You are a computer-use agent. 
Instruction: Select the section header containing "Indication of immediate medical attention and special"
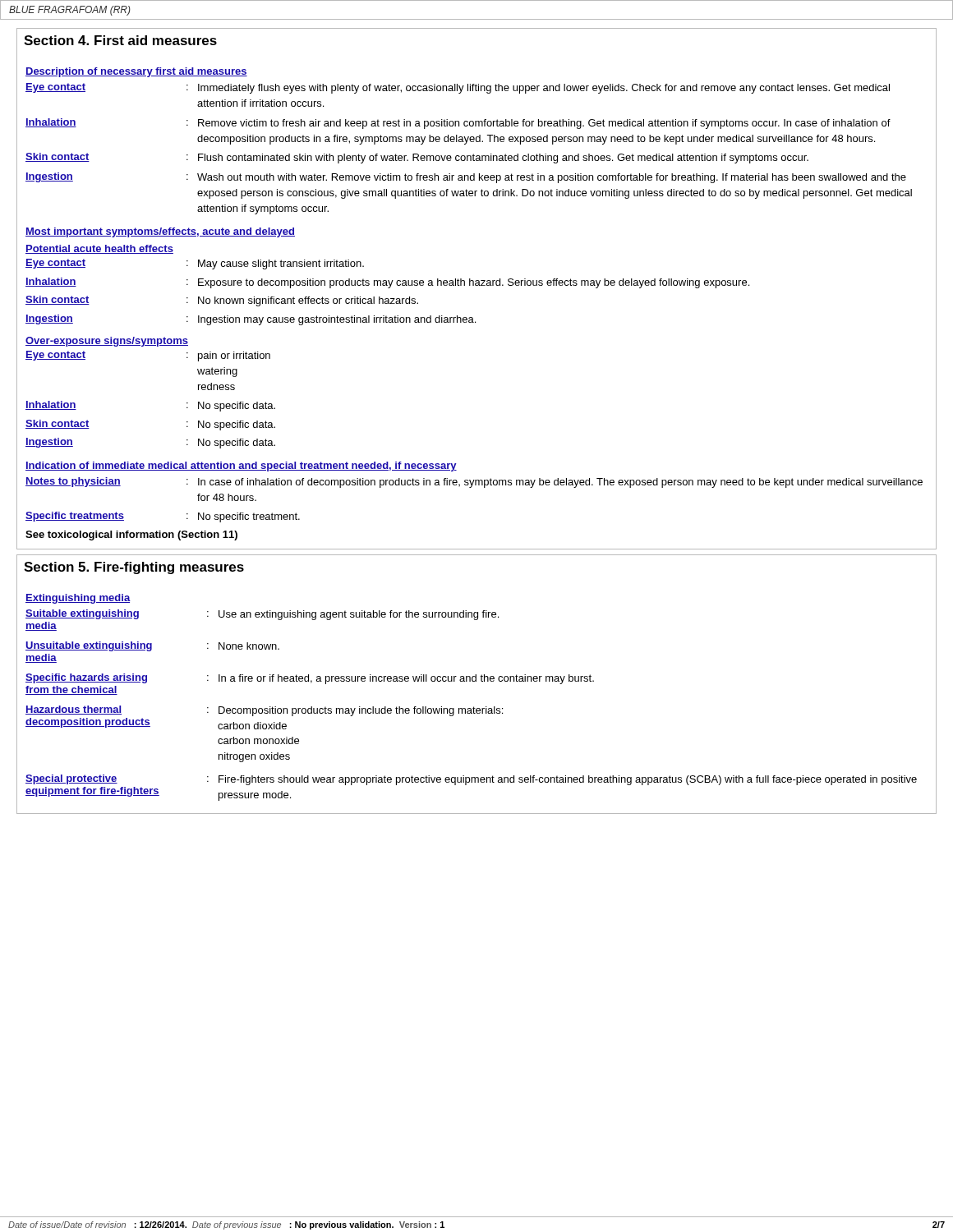point(241,467)
